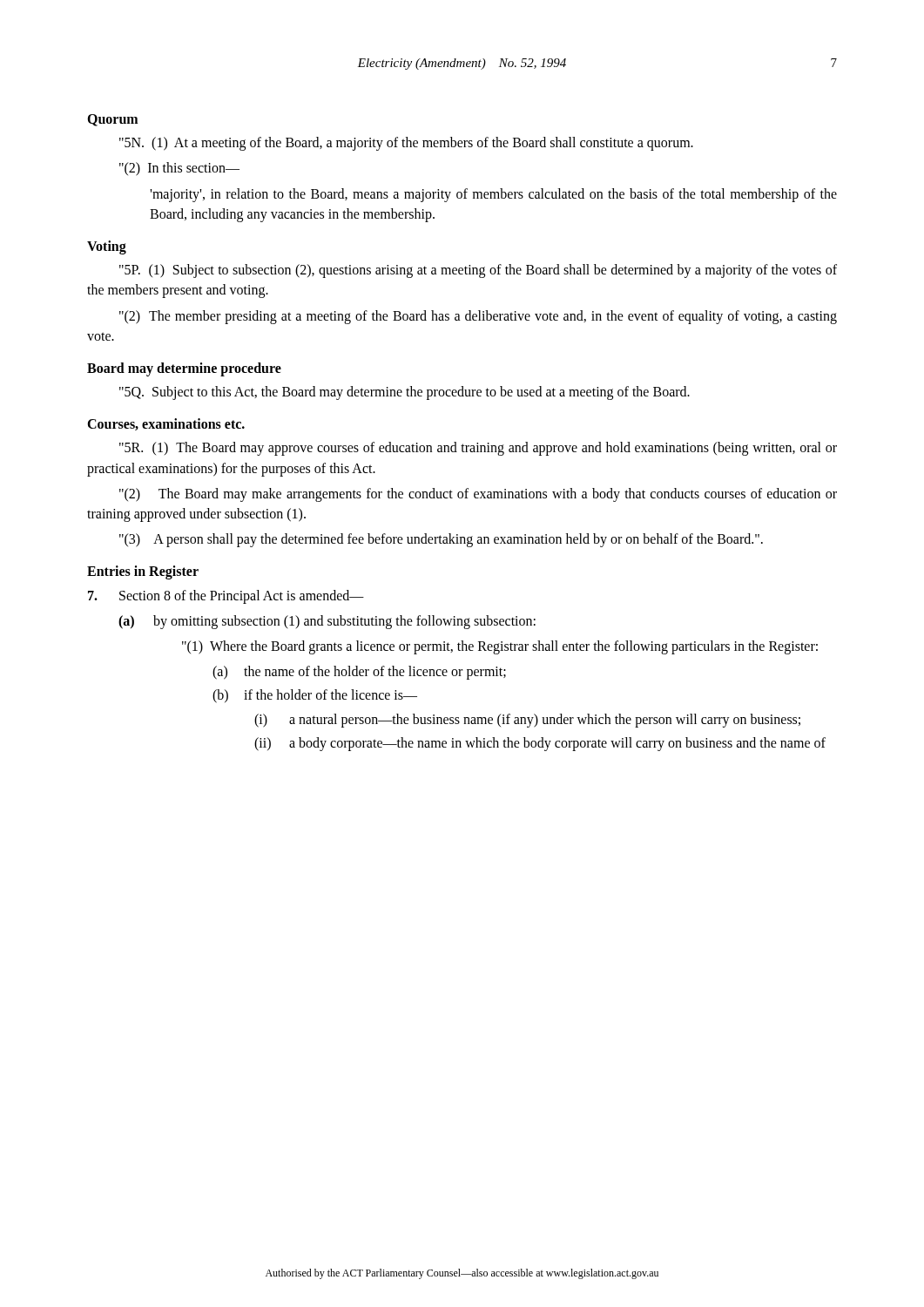The image size is (924, 1307).
Task: Find the text block containing ""5N. (1) At a meeting of the Board,"
Action: (406, 143)
